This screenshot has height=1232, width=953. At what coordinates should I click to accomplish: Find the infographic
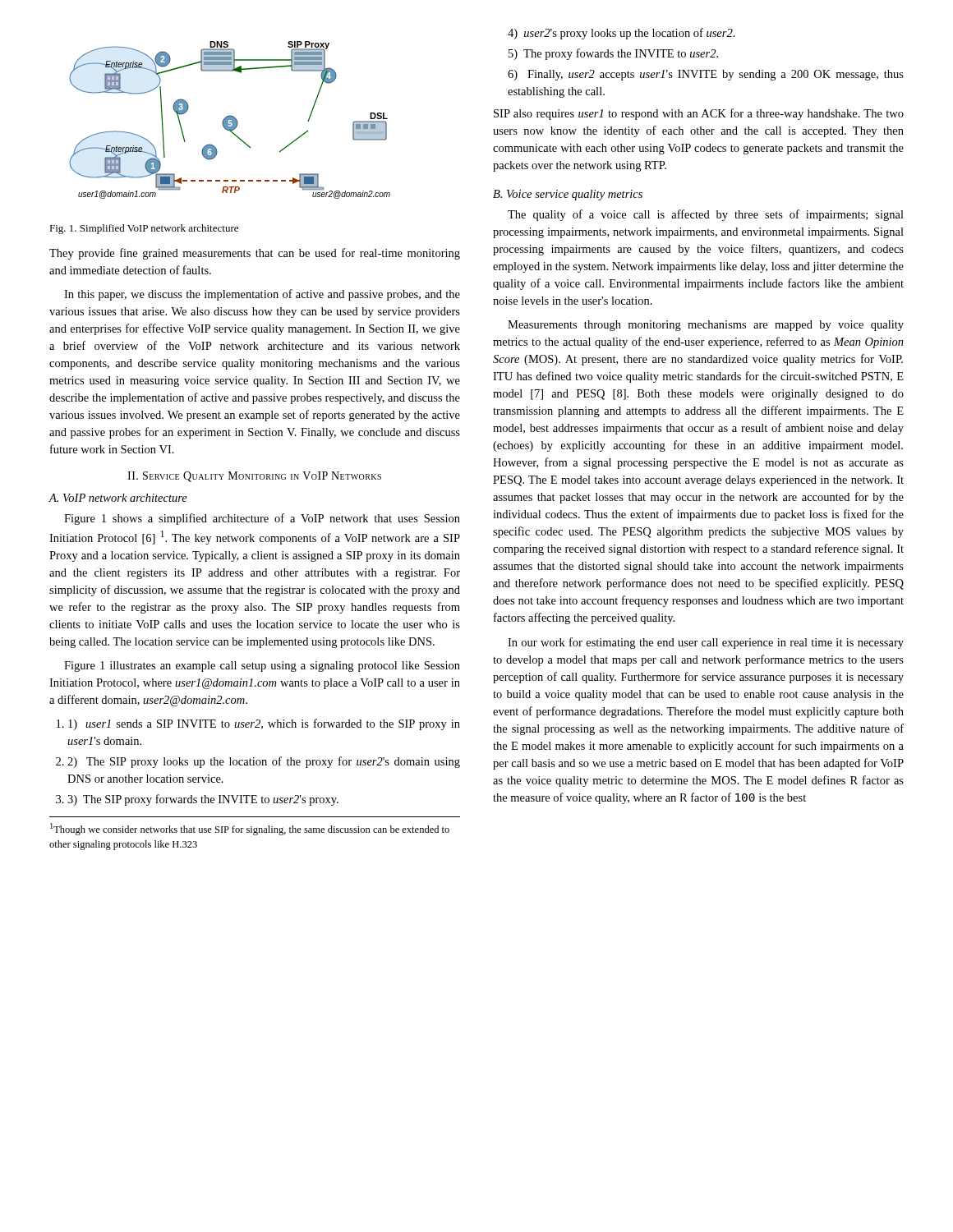coord(246,121)
